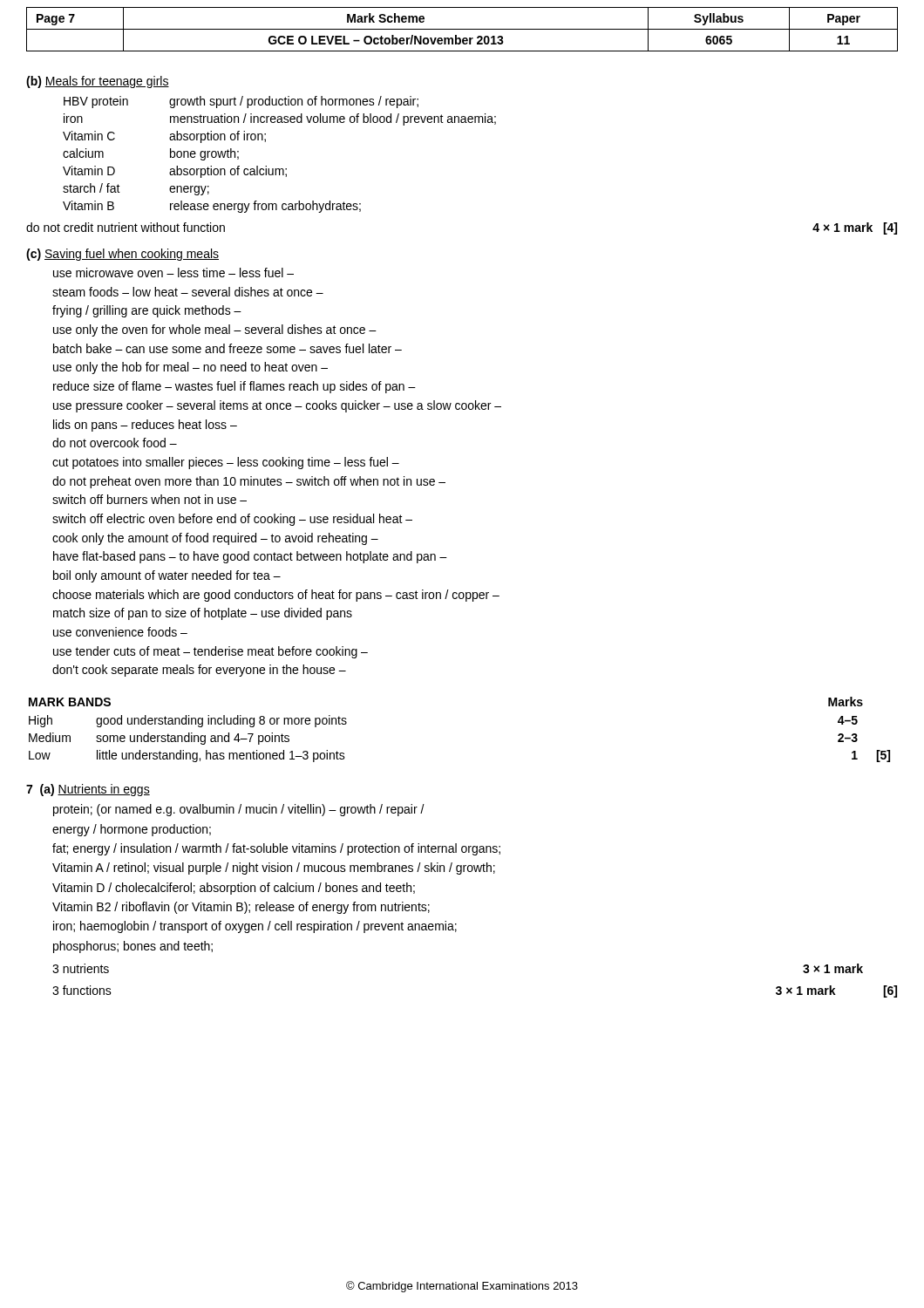Click on the region starting "do not credit nutrient without function 4"

pyautogui.click(x=124, y=228)
